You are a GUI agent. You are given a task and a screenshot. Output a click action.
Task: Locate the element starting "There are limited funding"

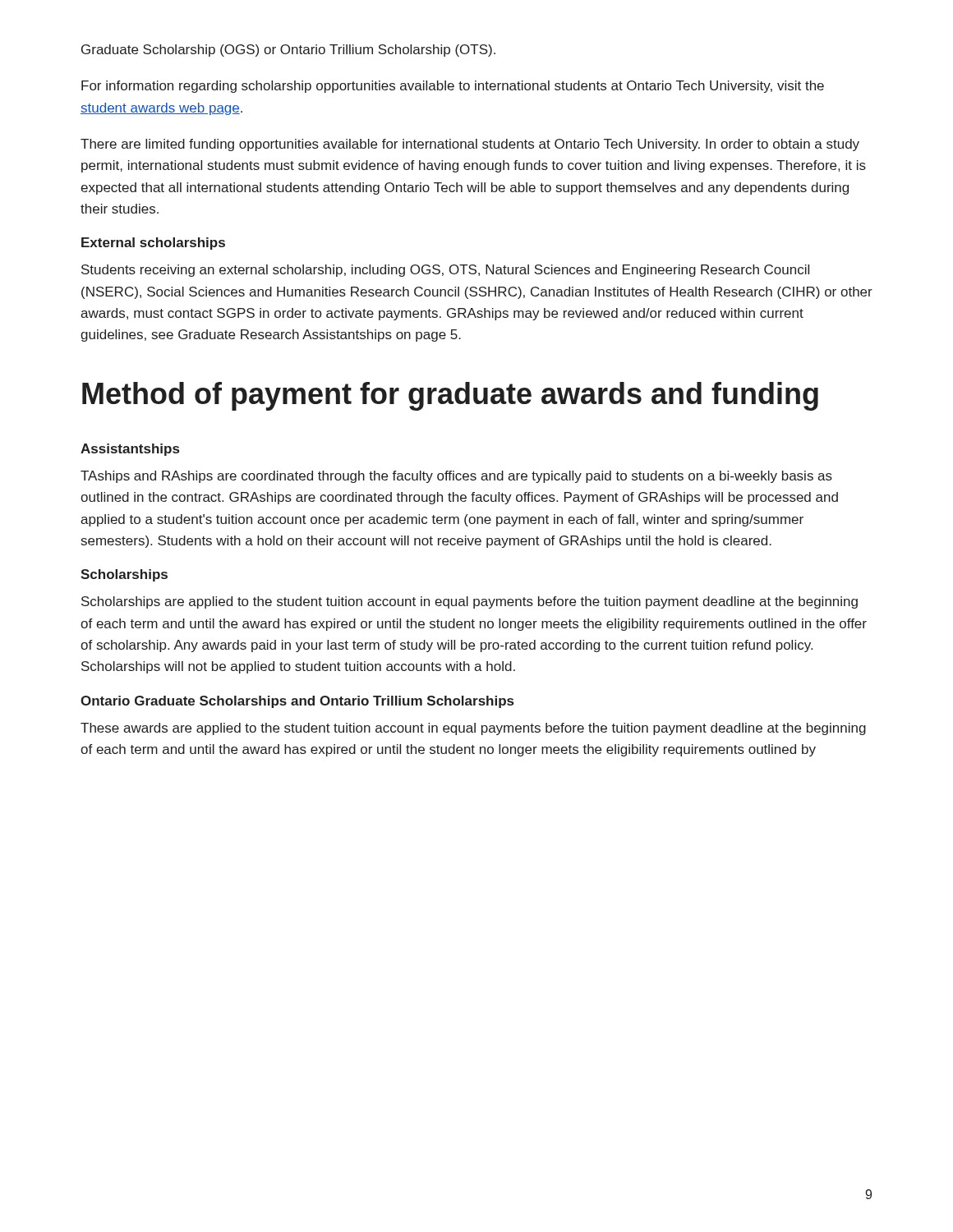coord(473,177)
